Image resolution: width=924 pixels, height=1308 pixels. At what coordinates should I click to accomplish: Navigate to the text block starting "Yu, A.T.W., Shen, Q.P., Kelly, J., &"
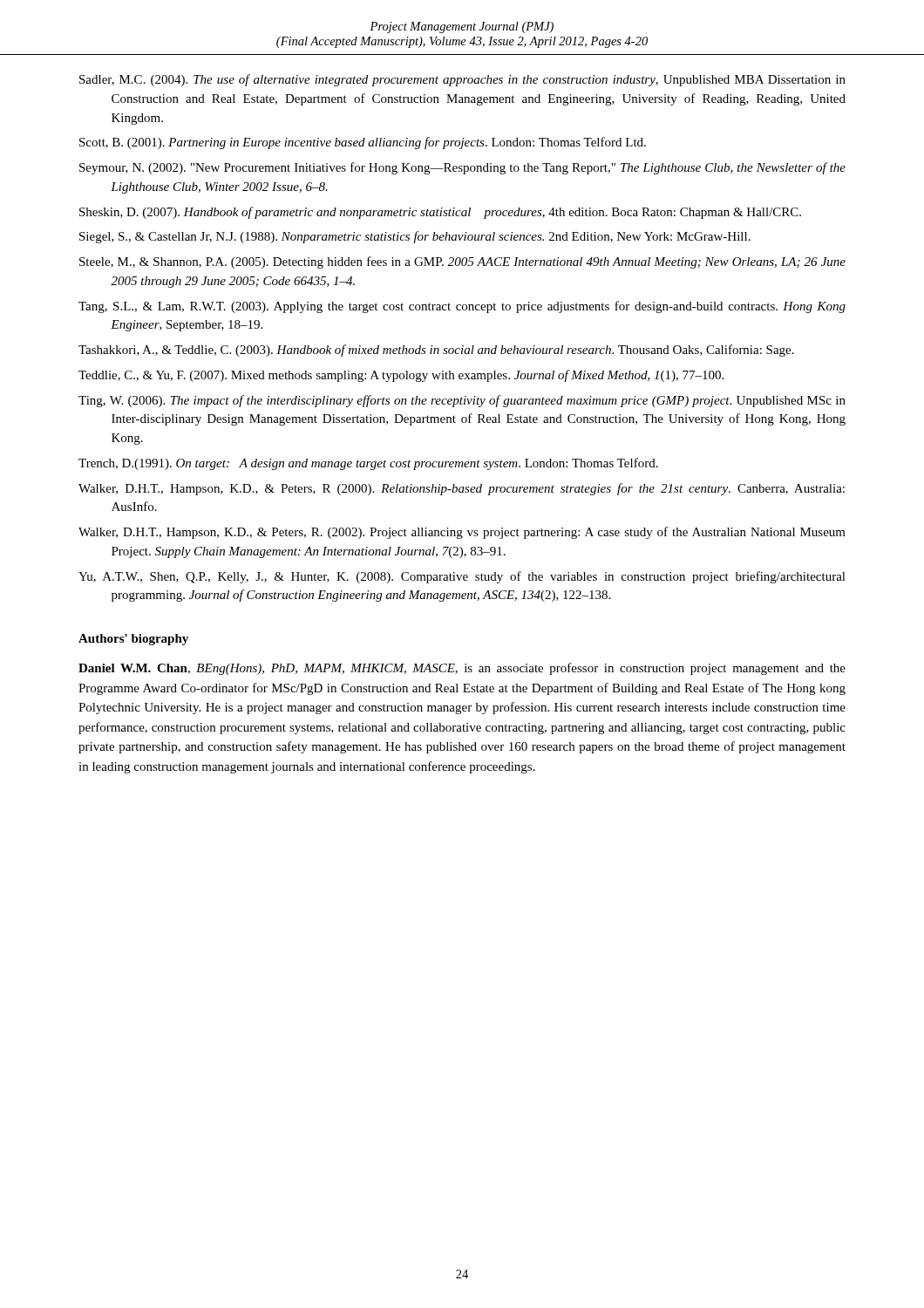click(x=462, y=585)
